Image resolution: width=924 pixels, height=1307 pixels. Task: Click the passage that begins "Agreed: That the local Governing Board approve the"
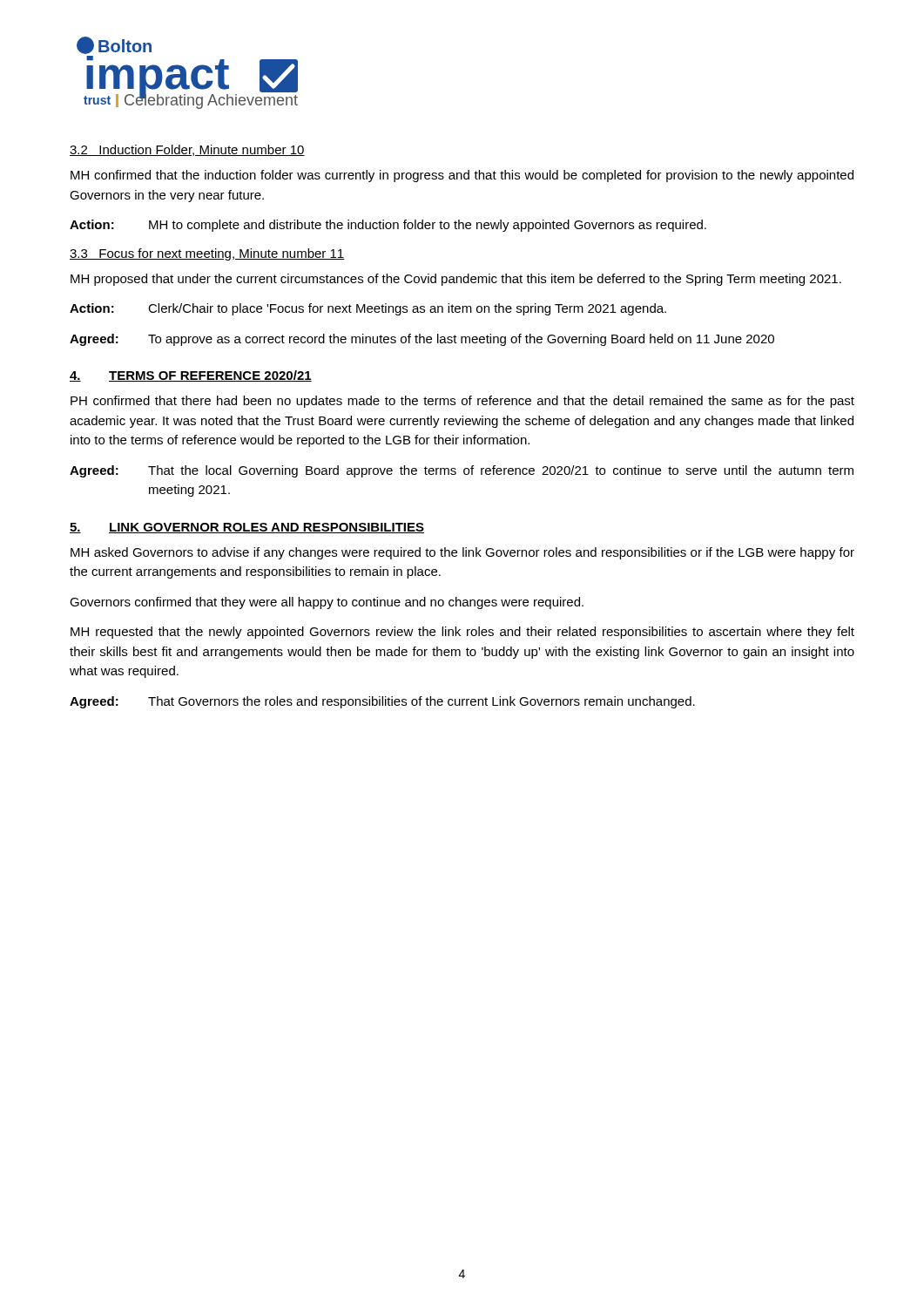(x=462, y=480)
